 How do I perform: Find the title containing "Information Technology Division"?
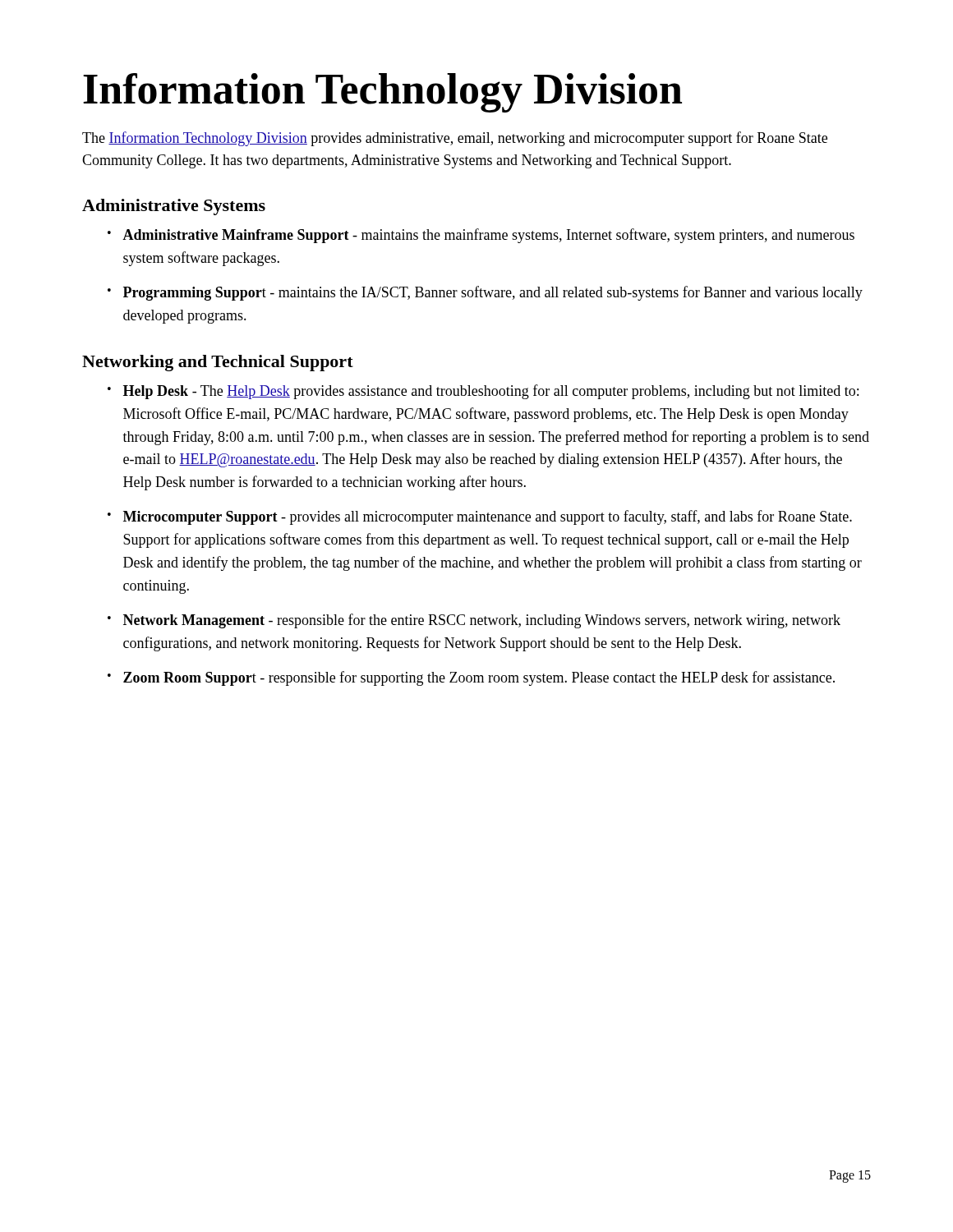[476, 89]
